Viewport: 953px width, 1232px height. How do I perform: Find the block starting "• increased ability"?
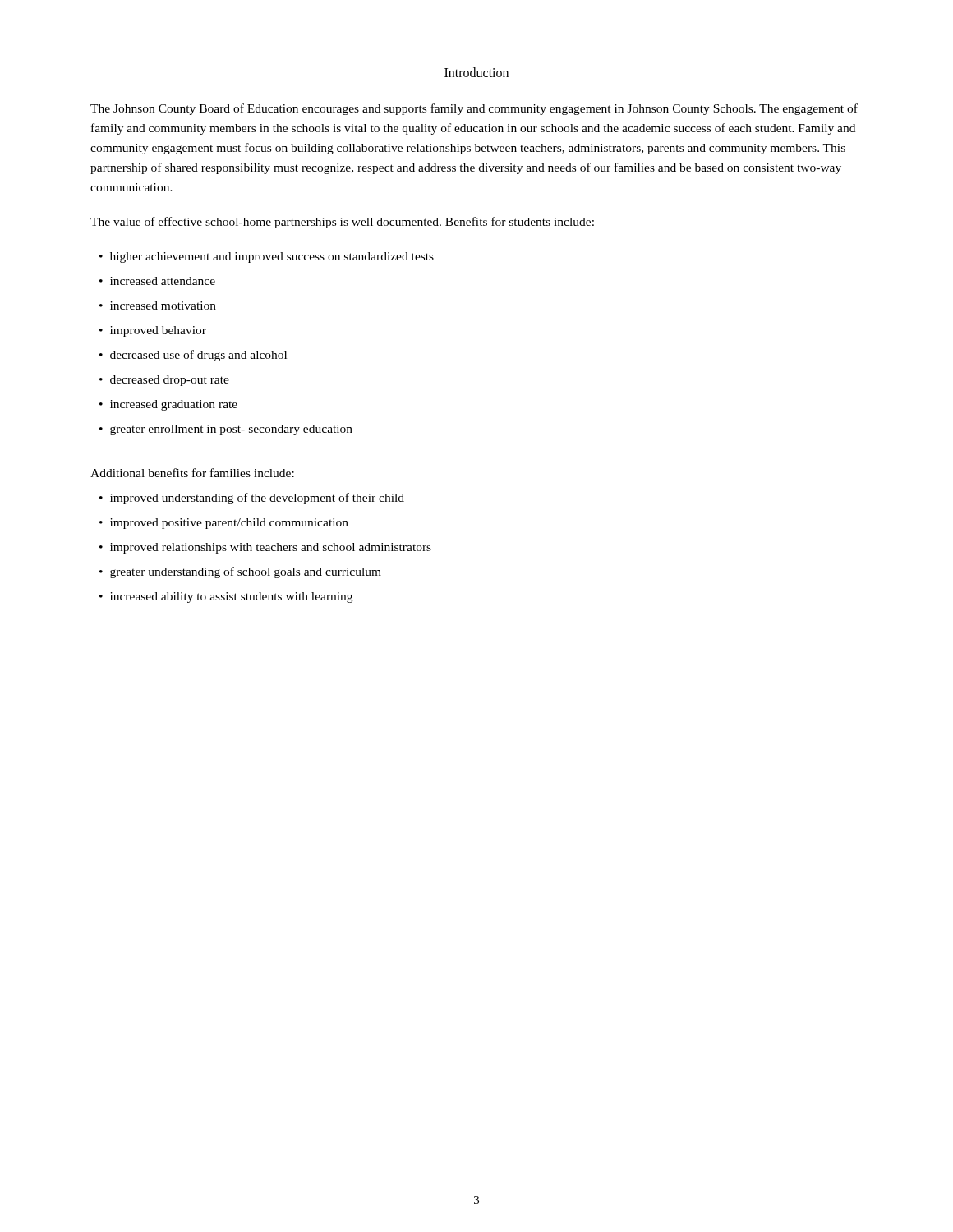click(x=226, y=597)
